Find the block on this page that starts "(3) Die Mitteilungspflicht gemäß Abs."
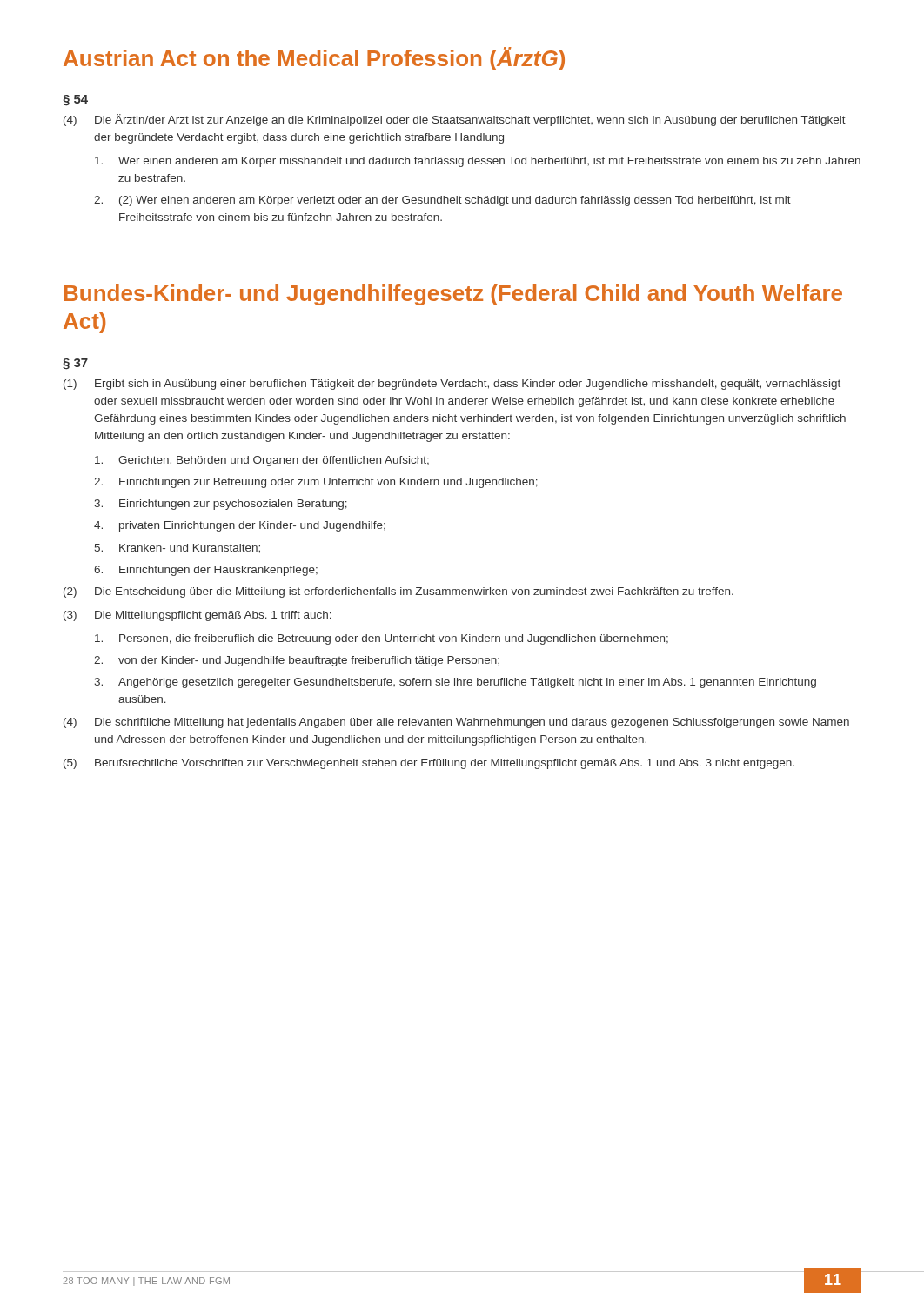 (x=198, y=616)
